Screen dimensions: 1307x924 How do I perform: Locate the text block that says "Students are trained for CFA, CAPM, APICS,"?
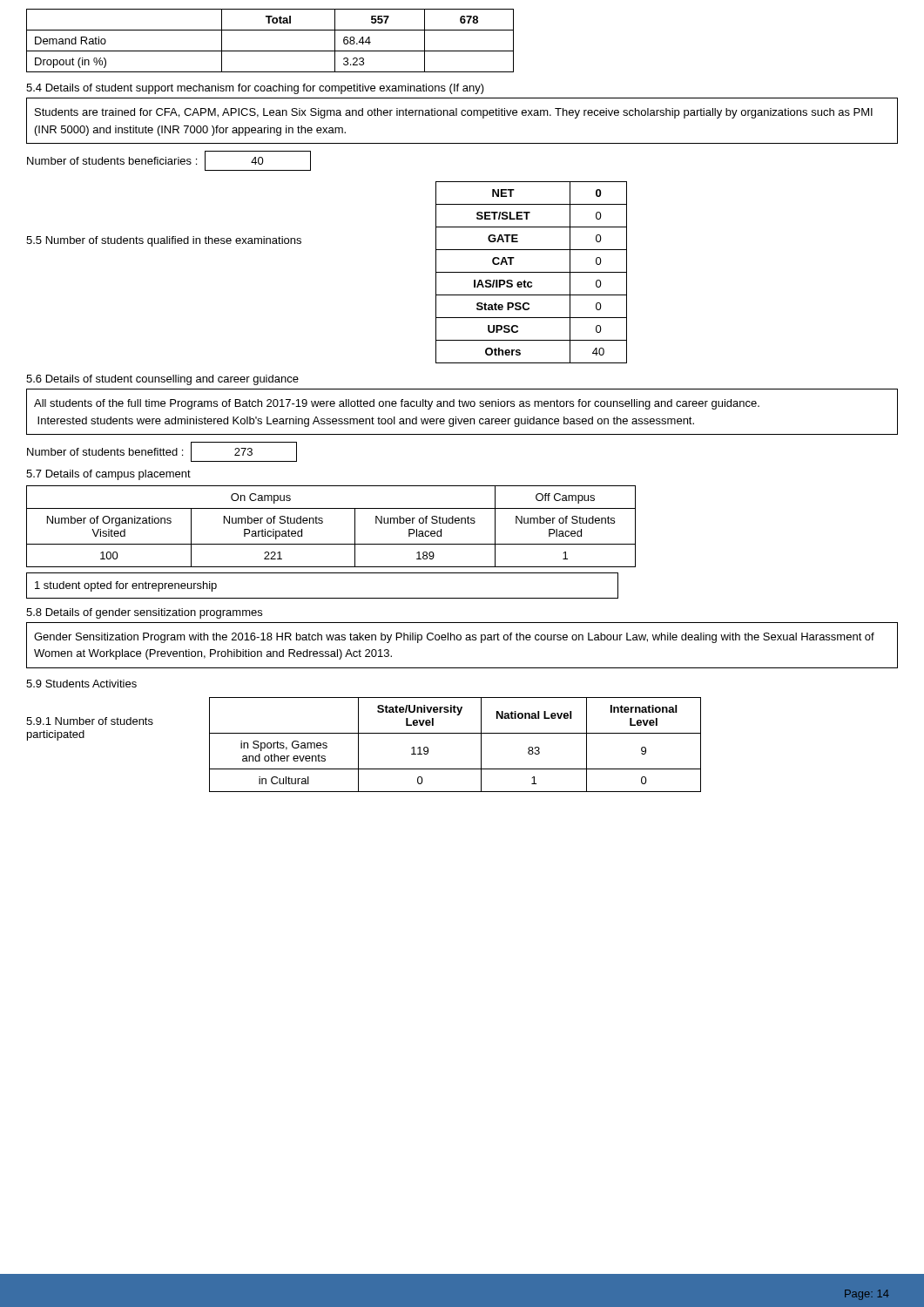454,121
